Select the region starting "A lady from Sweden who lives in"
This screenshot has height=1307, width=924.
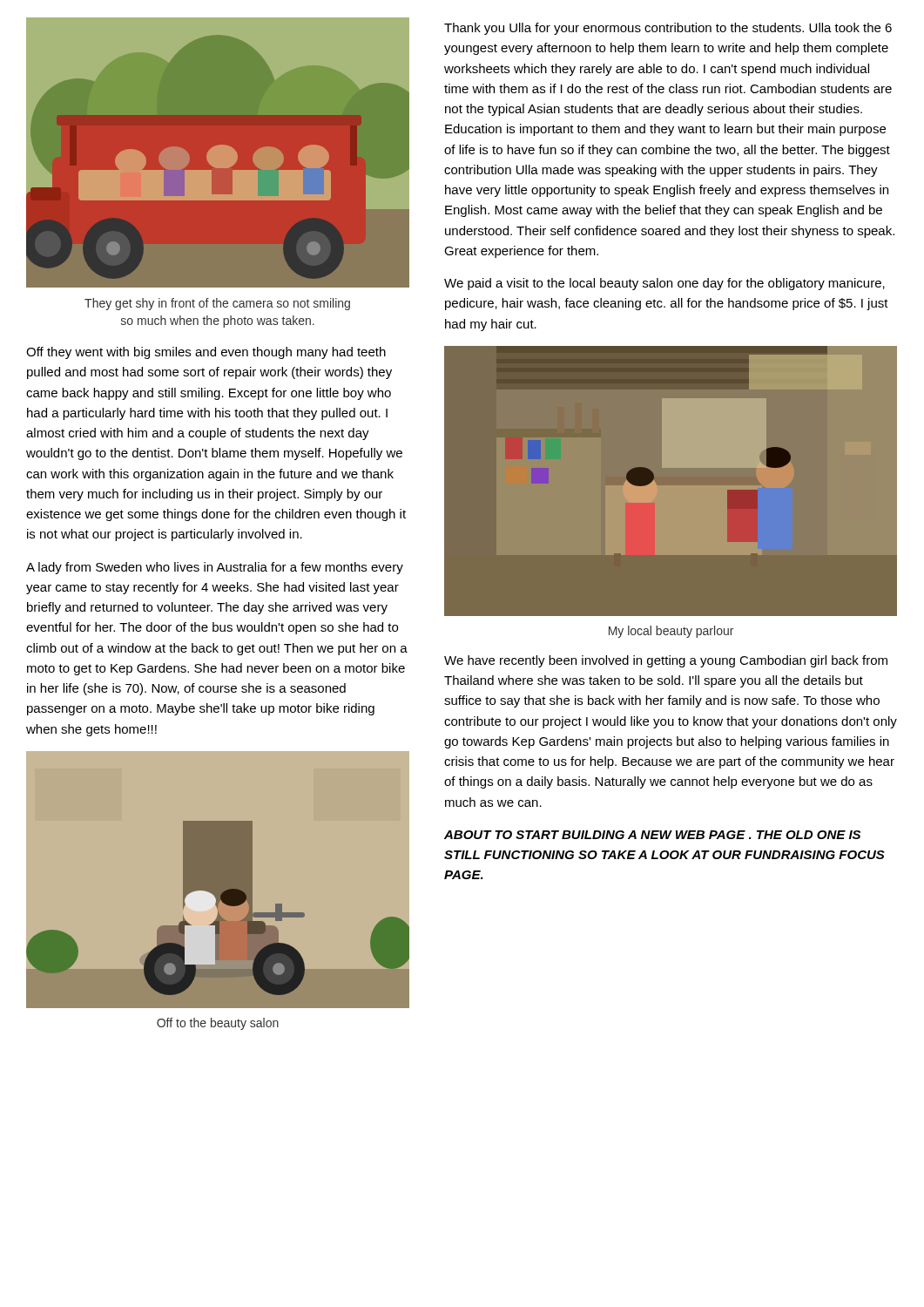coord(217,648)
